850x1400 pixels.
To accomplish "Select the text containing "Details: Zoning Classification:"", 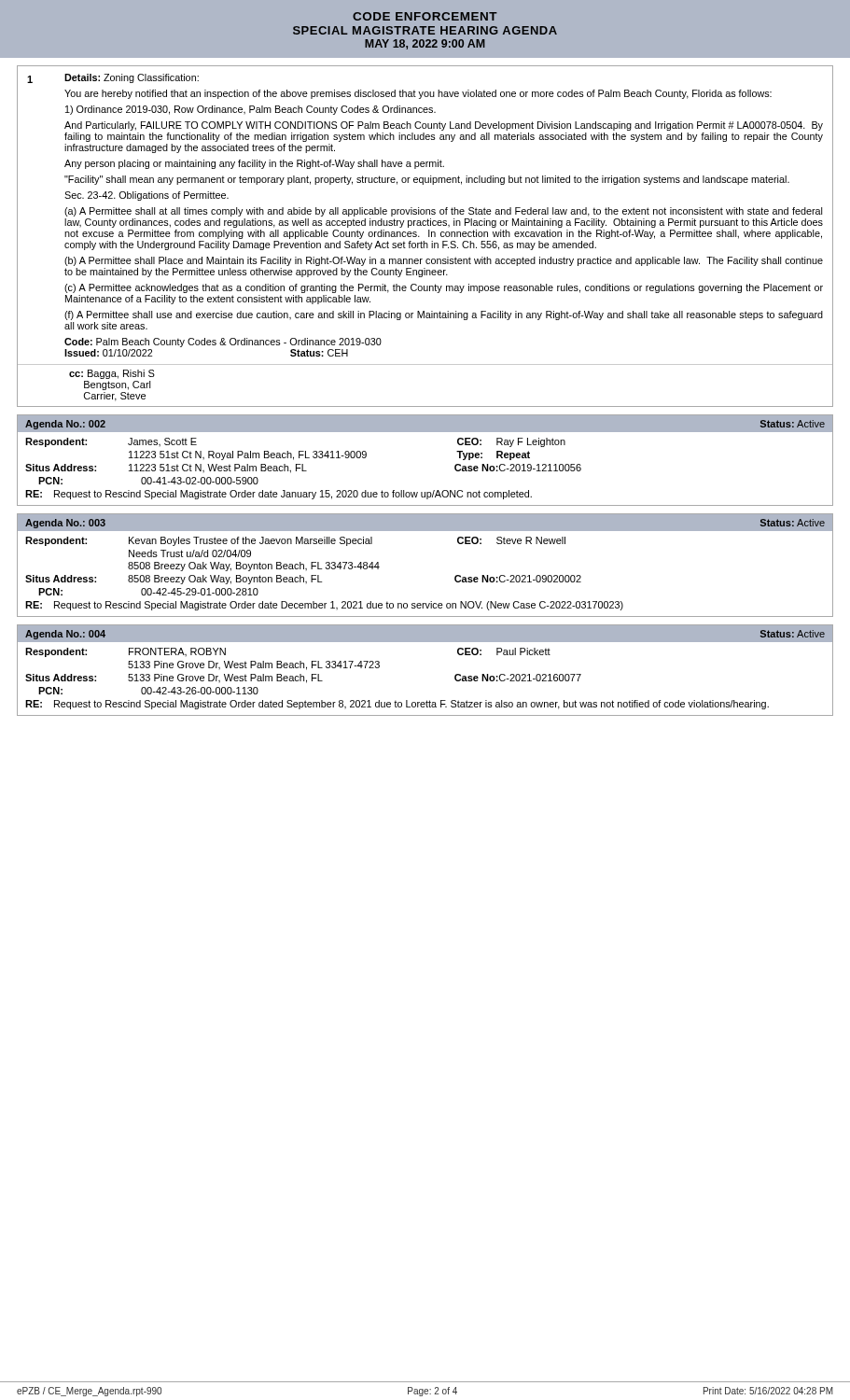I will [132, 77].
